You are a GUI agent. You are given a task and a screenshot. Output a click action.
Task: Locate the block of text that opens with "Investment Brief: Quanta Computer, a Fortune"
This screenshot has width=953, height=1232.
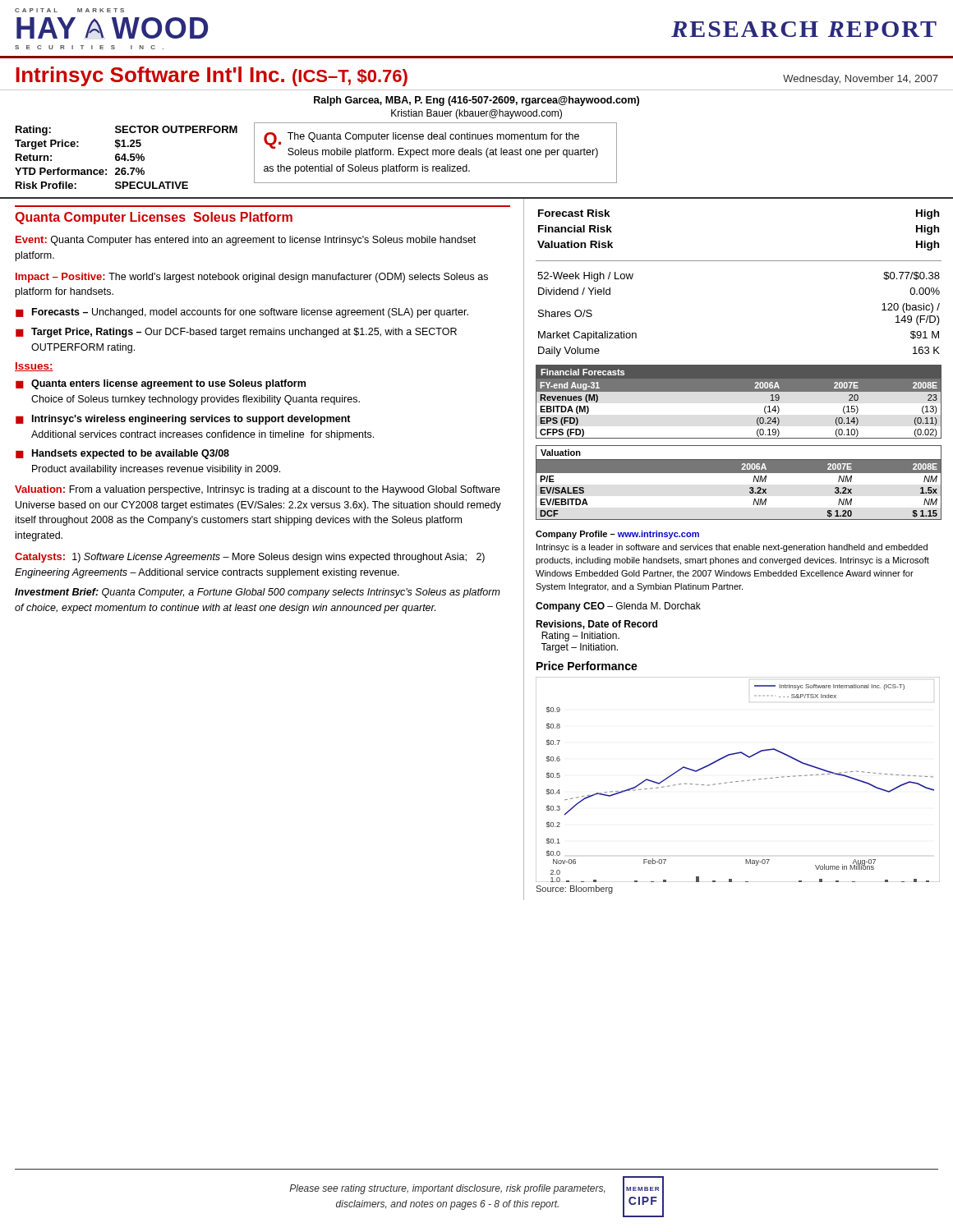coord(258,600)
